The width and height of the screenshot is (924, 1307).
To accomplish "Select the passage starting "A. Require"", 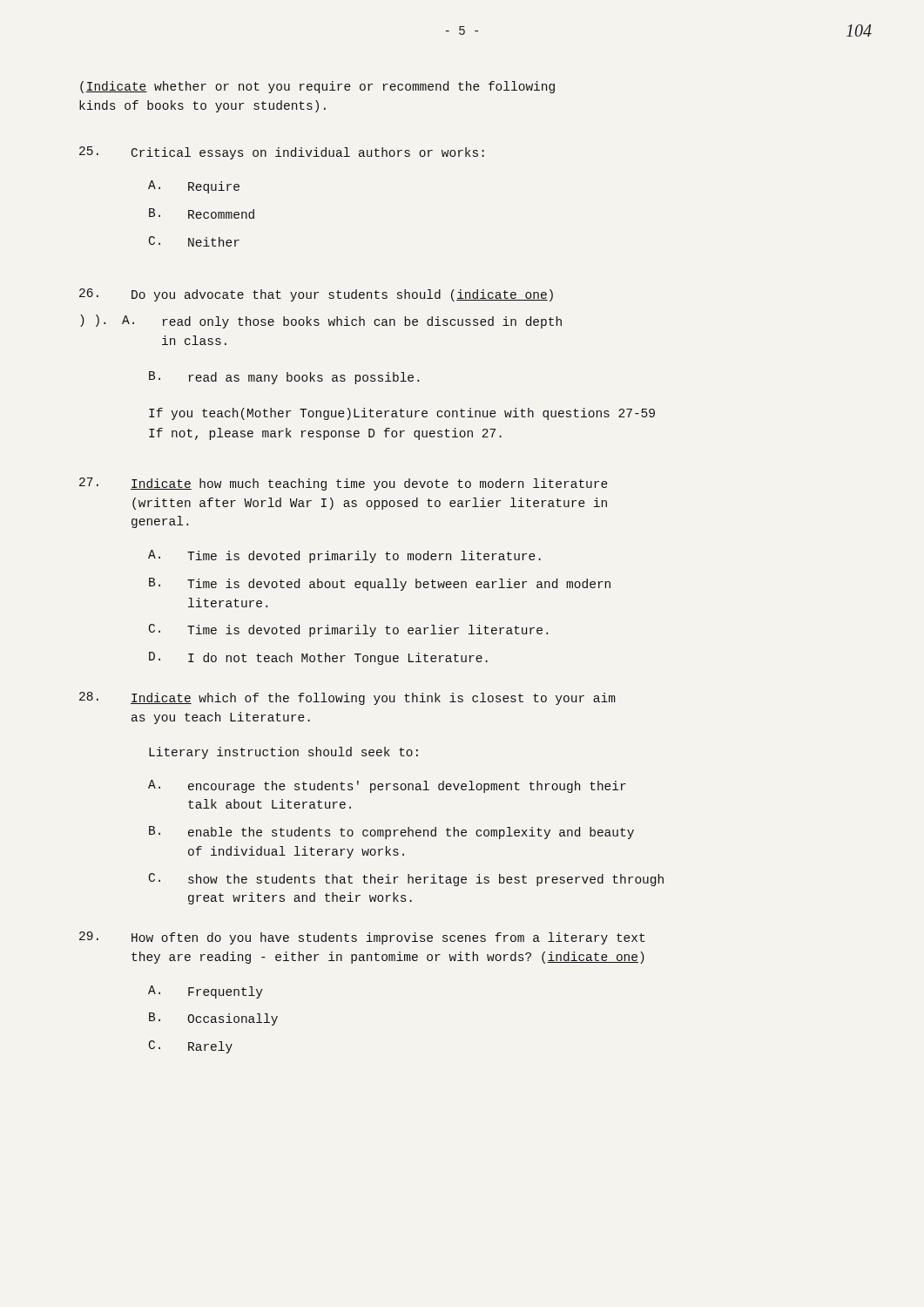I will (x=194, y=187).
